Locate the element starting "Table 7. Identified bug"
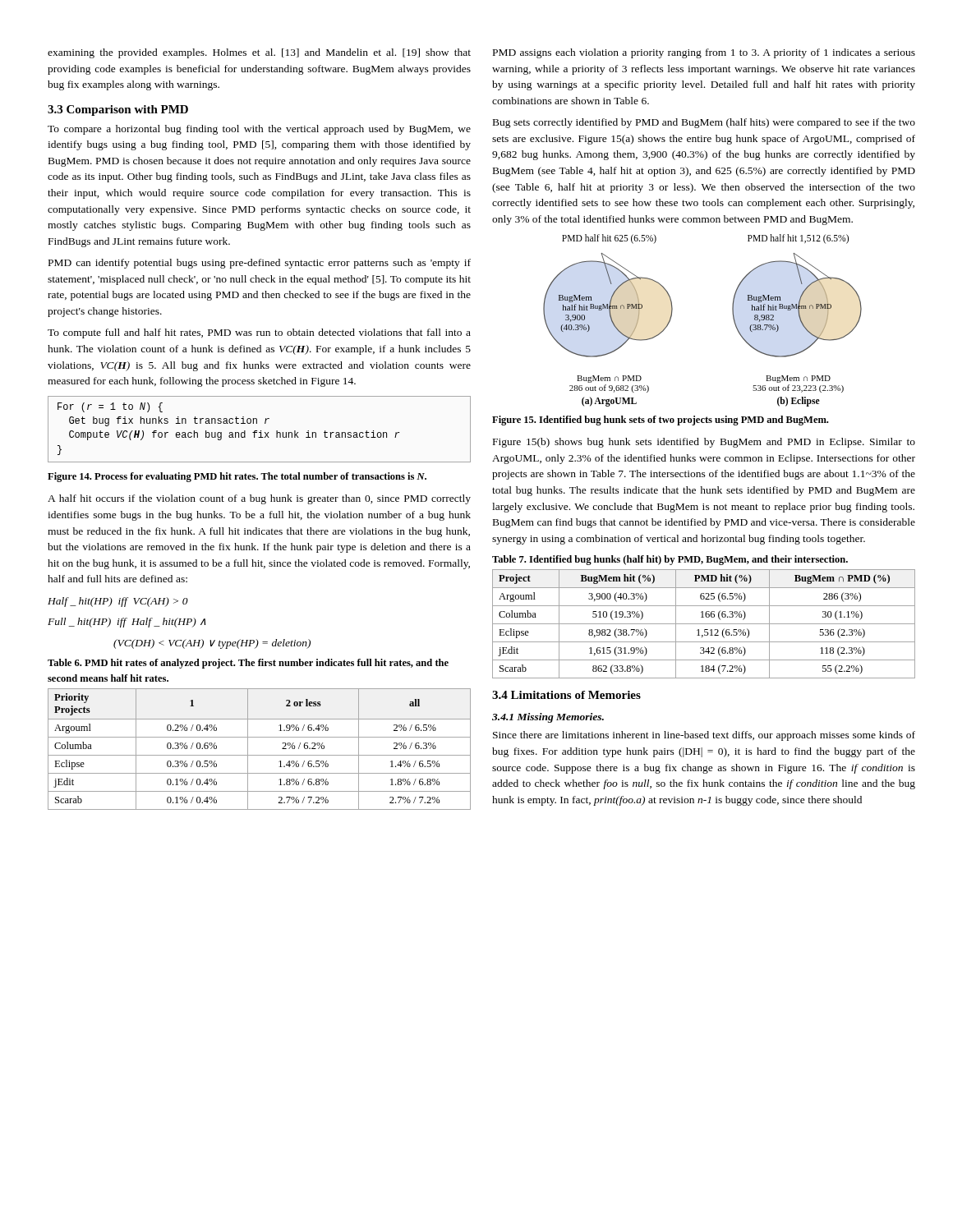The height and width of the screenshot is (1232, 953). point(704,560)
